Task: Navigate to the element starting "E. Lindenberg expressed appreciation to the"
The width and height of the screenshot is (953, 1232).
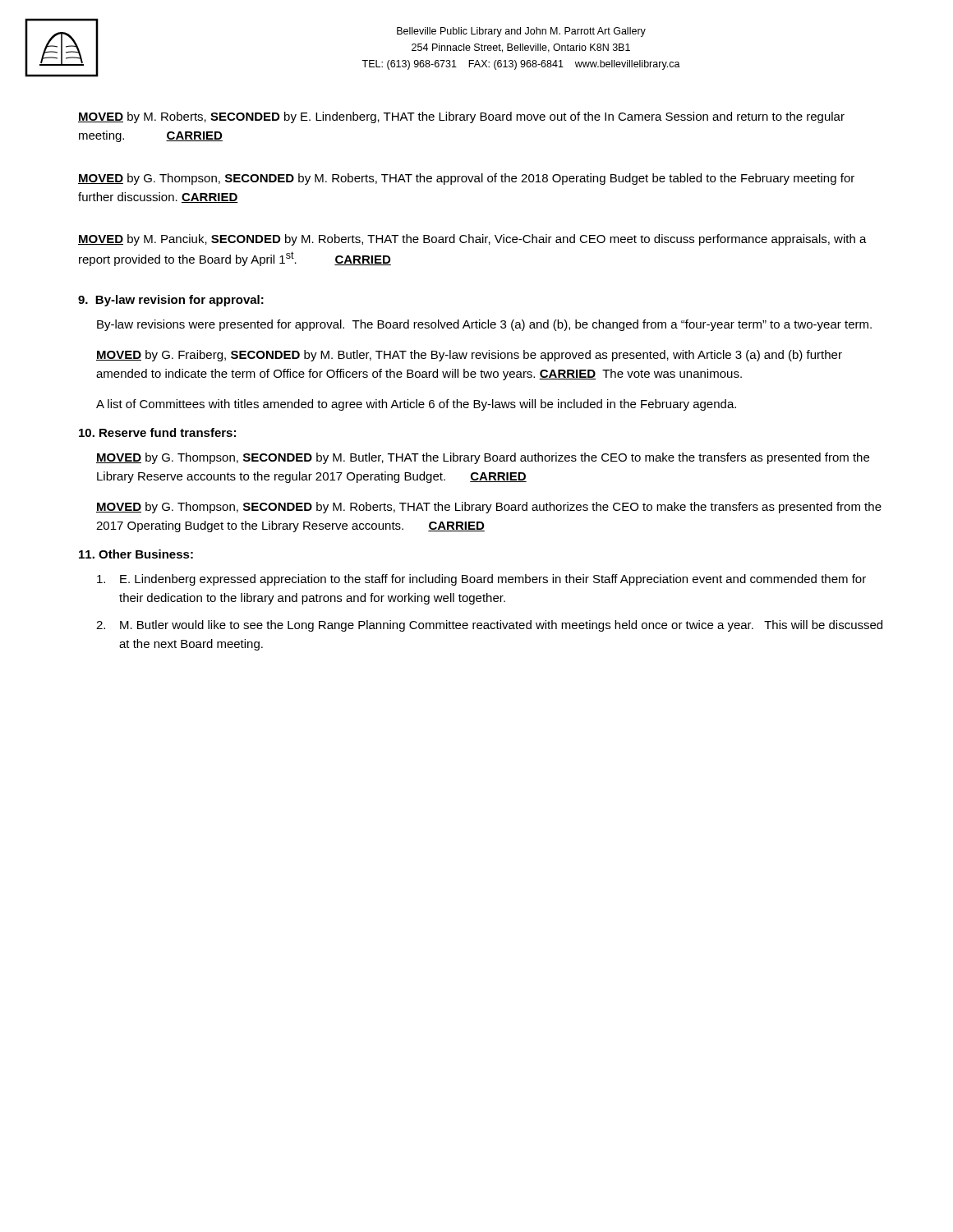Action: coord(494,588)
